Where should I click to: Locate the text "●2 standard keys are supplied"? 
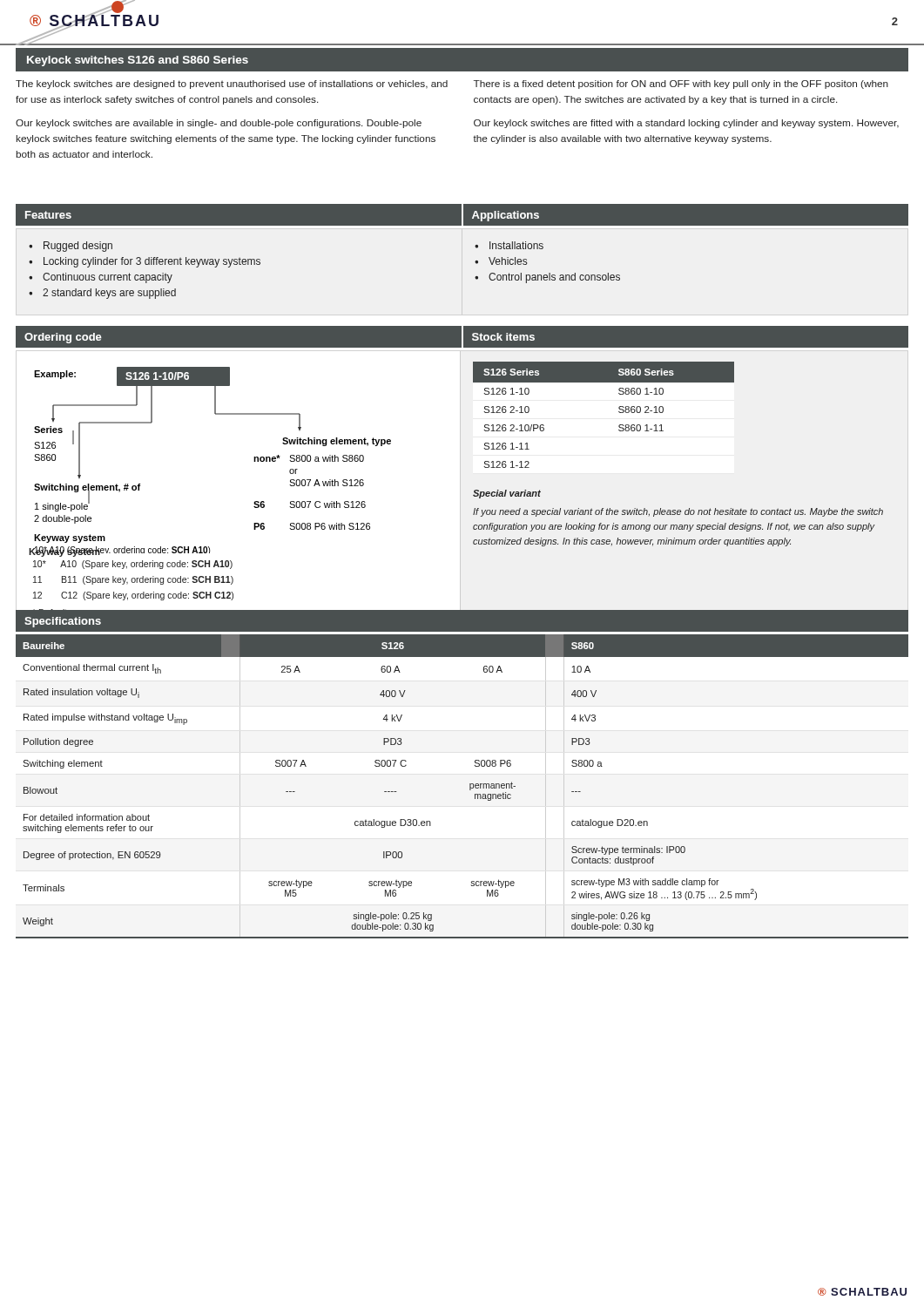pyautogui.click(x=103, y=293)
